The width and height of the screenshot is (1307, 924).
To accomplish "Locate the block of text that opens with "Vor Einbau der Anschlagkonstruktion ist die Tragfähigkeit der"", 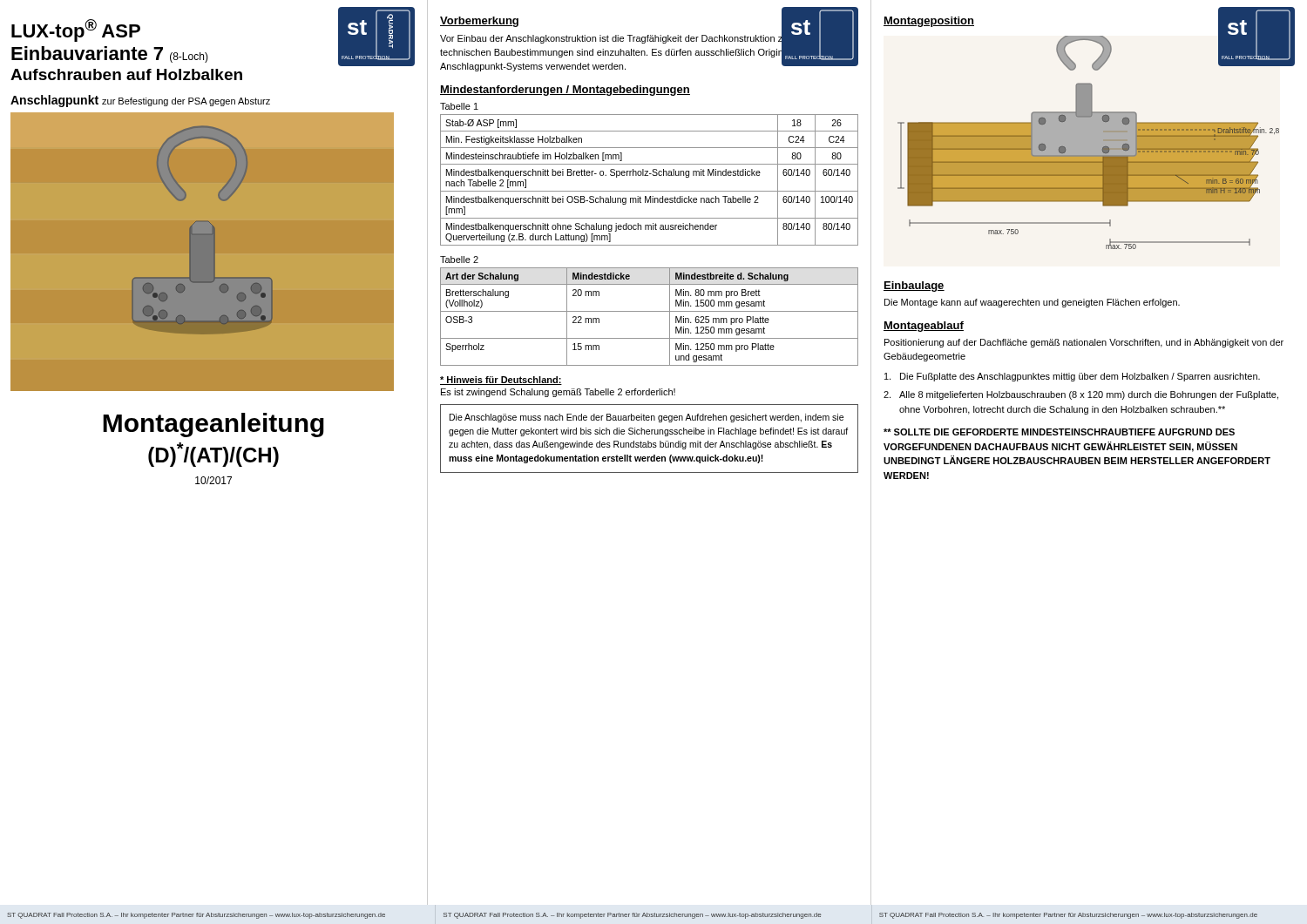I will (639, 52).
